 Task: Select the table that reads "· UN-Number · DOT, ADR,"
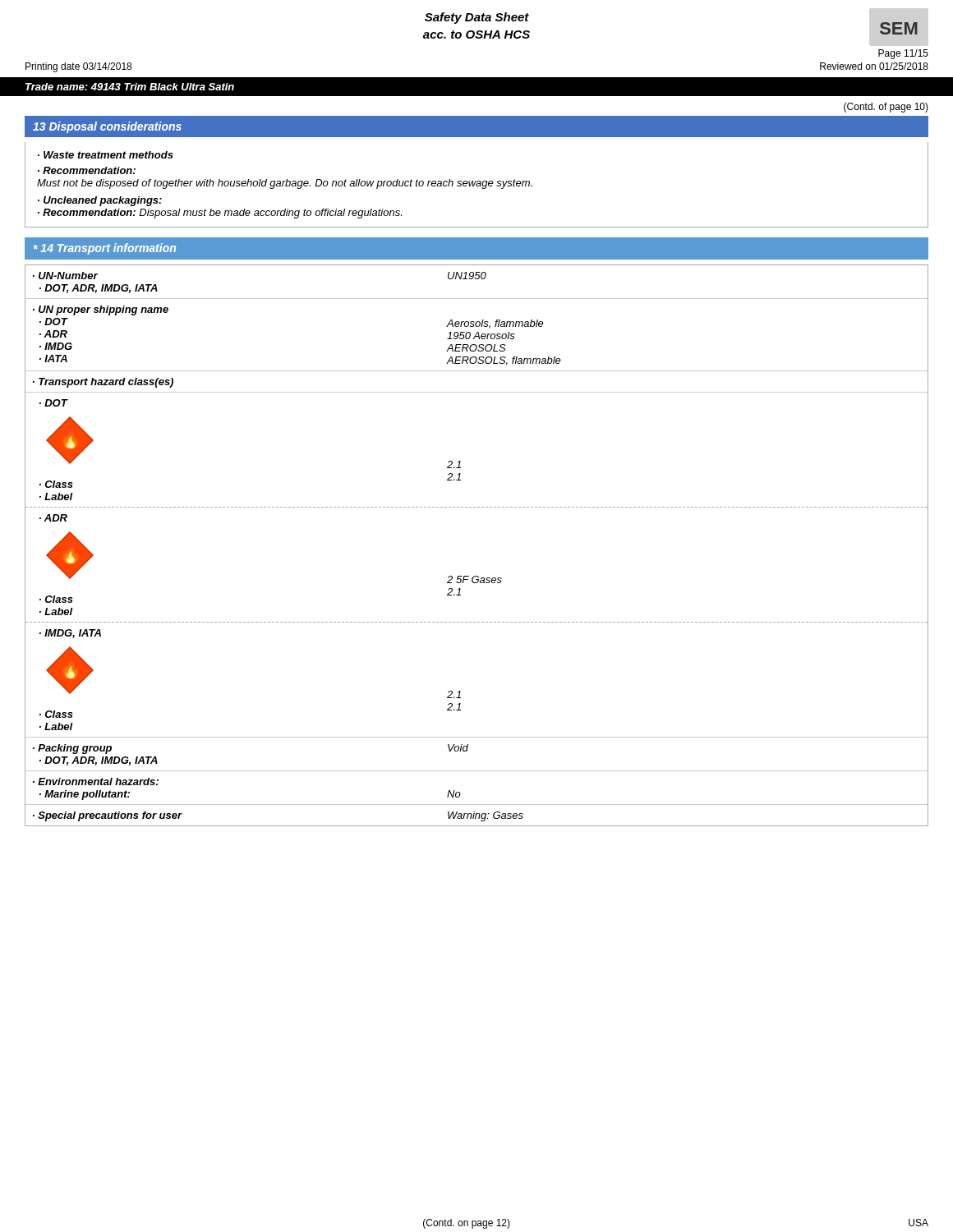click(476, 546)
